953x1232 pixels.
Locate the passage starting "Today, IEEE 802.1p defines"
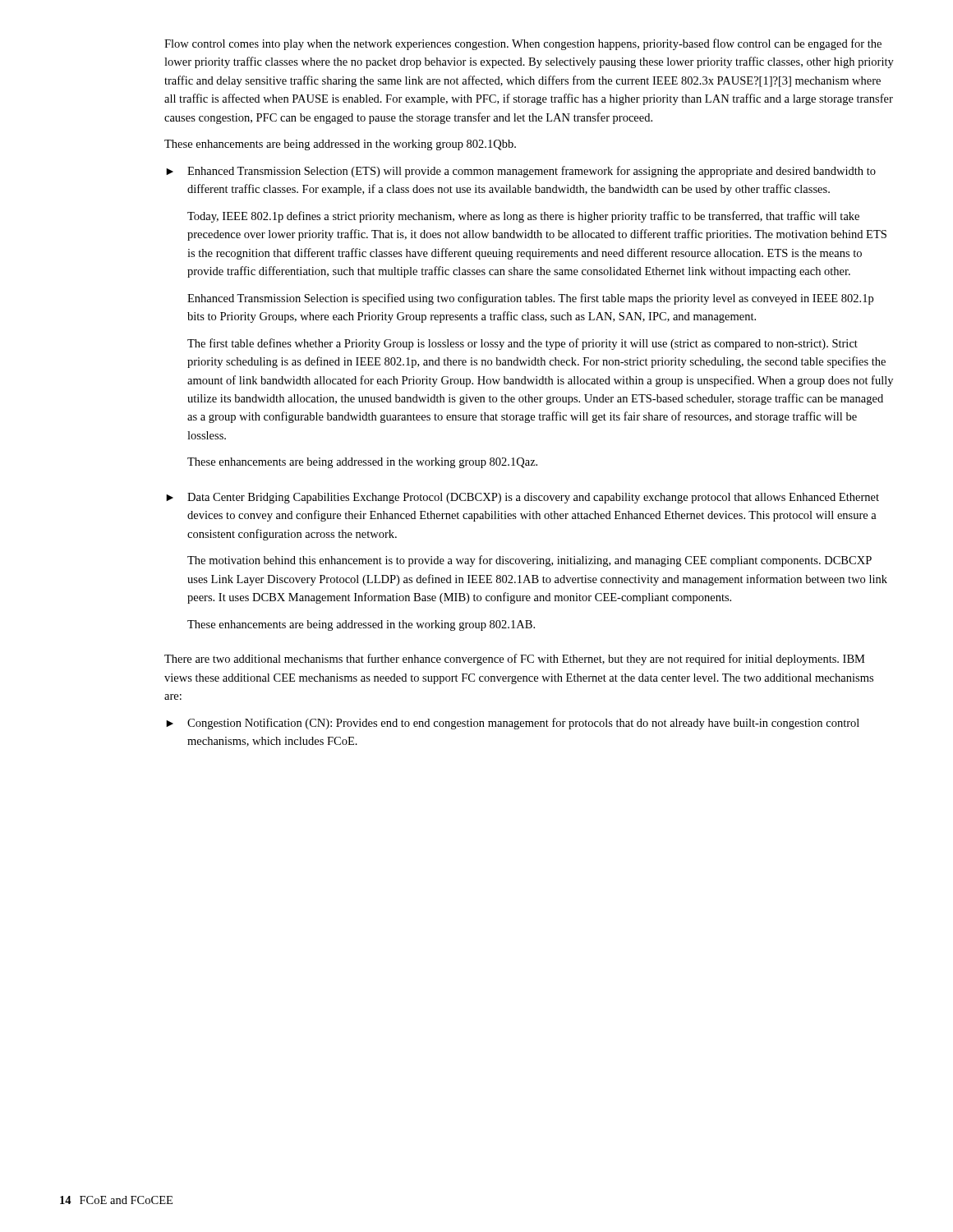[537, 243]
